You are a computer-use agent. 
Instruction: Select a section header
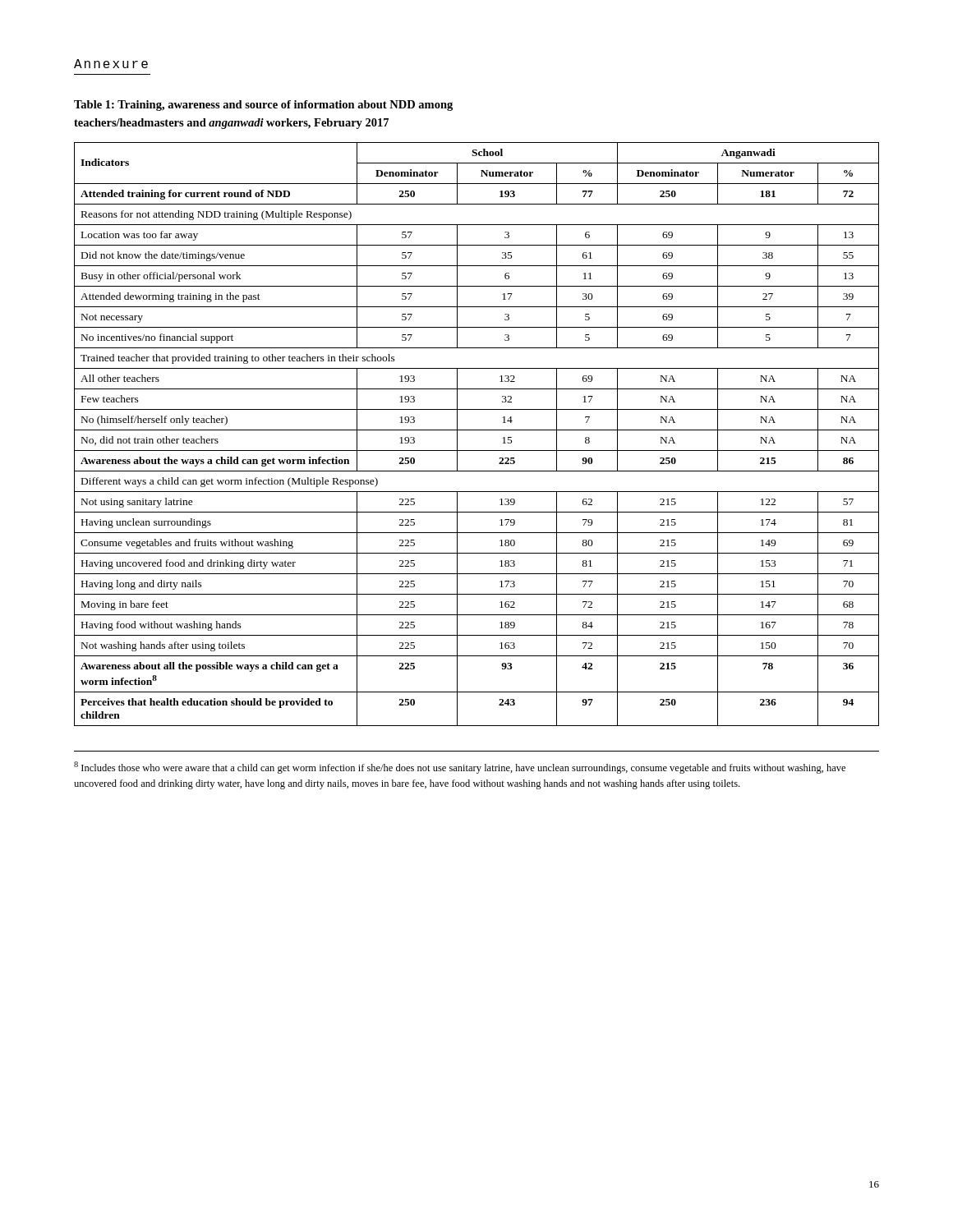(x=112, y=65)
